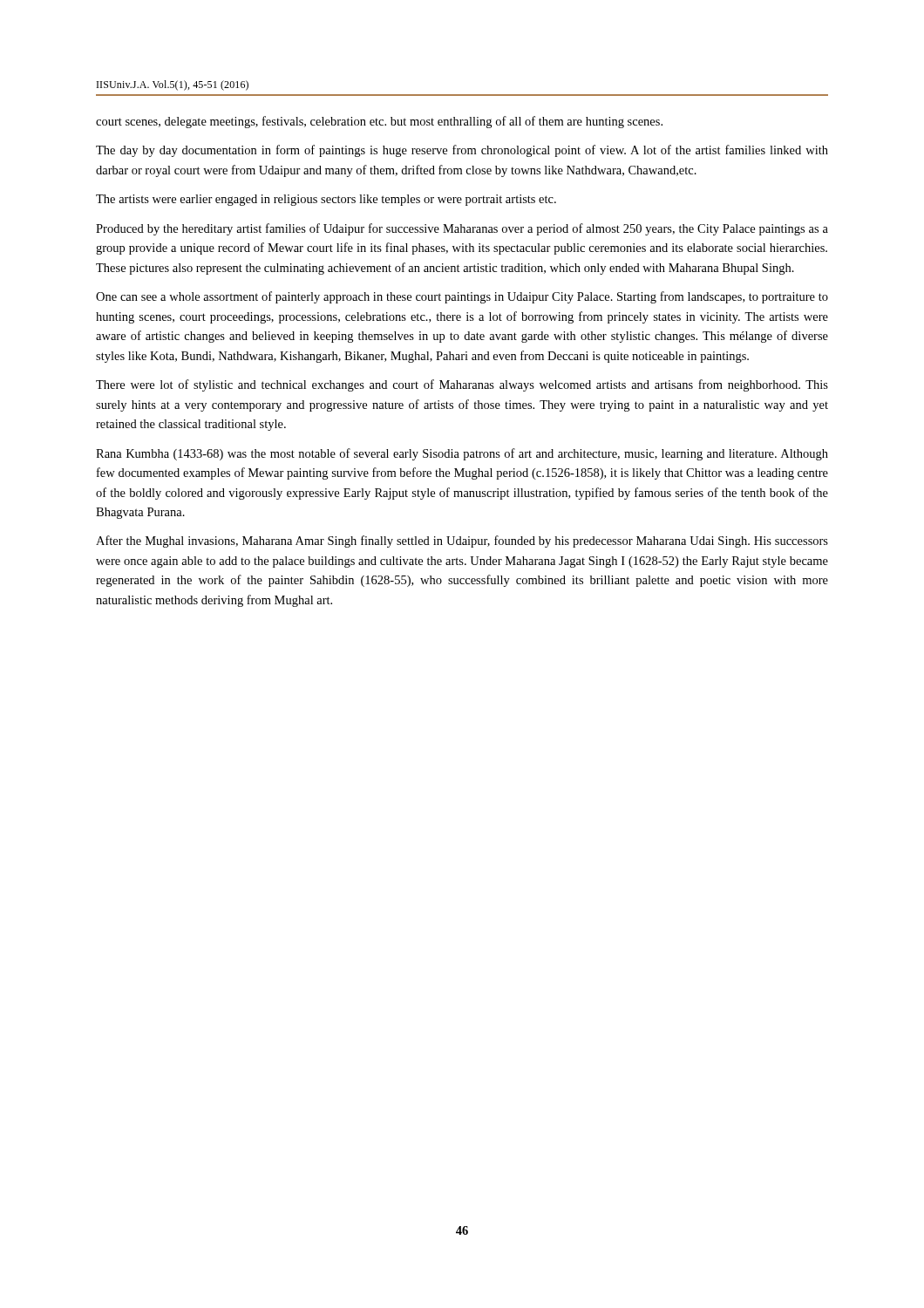The image size is (924, 1308).
Task: Point to the text starting "Rana Kumbha (1433-68) was the most"
Action: [x=462, y=483]
